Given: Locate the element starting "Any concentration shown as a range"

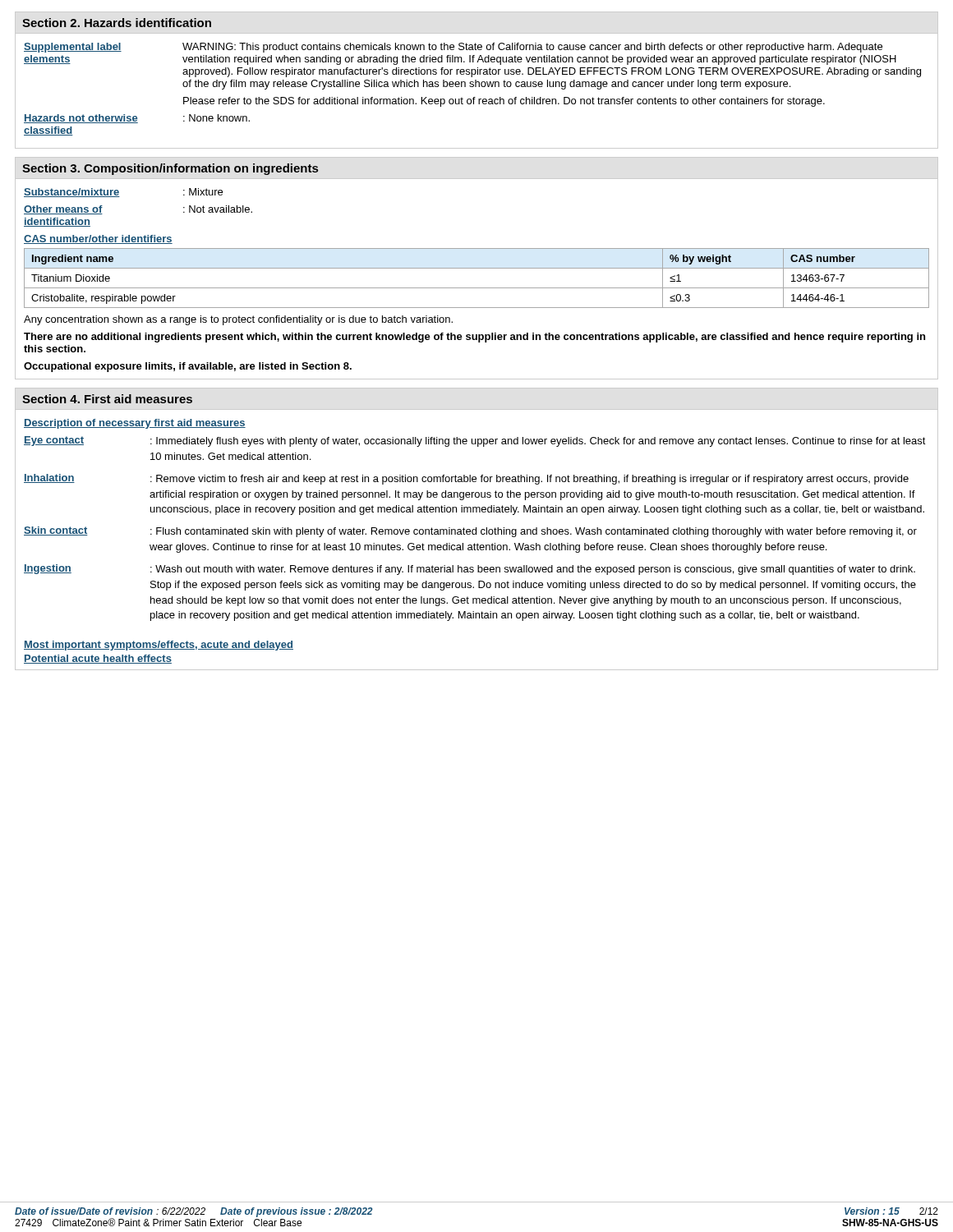Looking at the screenshot, I should click(239, 319).
